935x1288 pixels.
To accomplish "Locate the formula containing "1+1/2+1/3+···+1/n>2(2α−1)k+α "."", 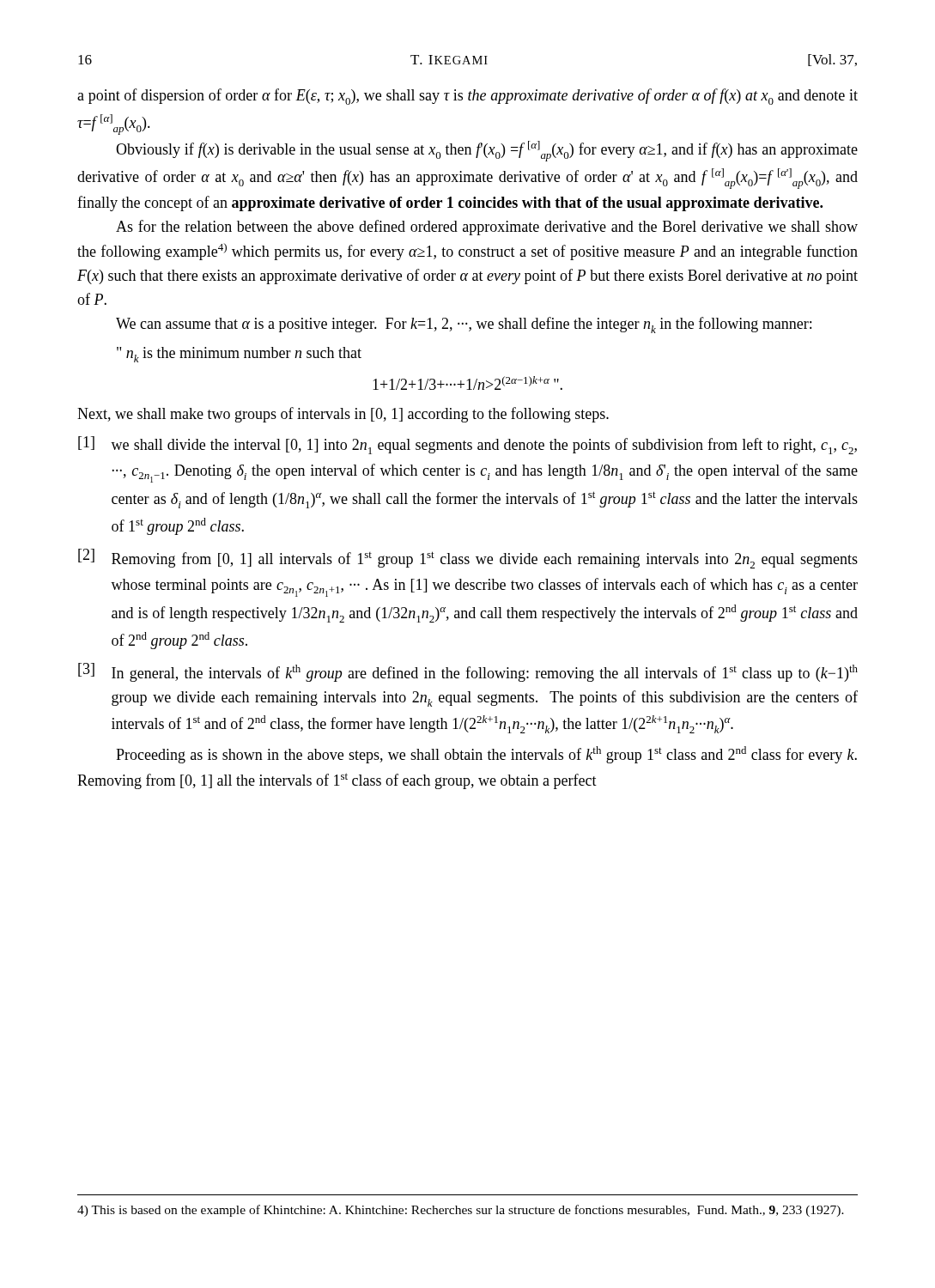I will (468, 385).
